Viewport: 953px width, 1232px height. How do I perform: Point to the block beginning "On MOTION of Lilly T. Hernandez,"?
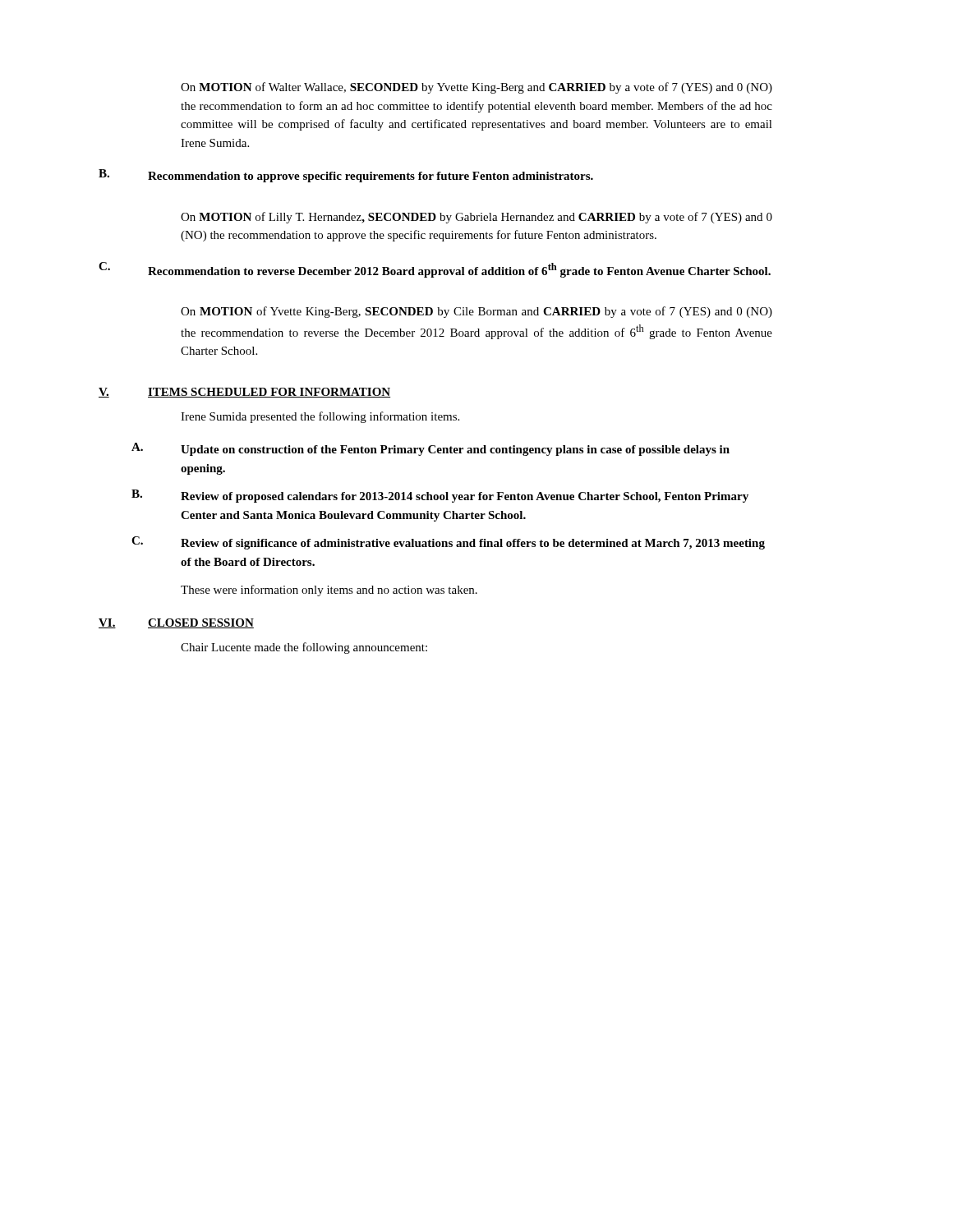(x=476, y=226)
